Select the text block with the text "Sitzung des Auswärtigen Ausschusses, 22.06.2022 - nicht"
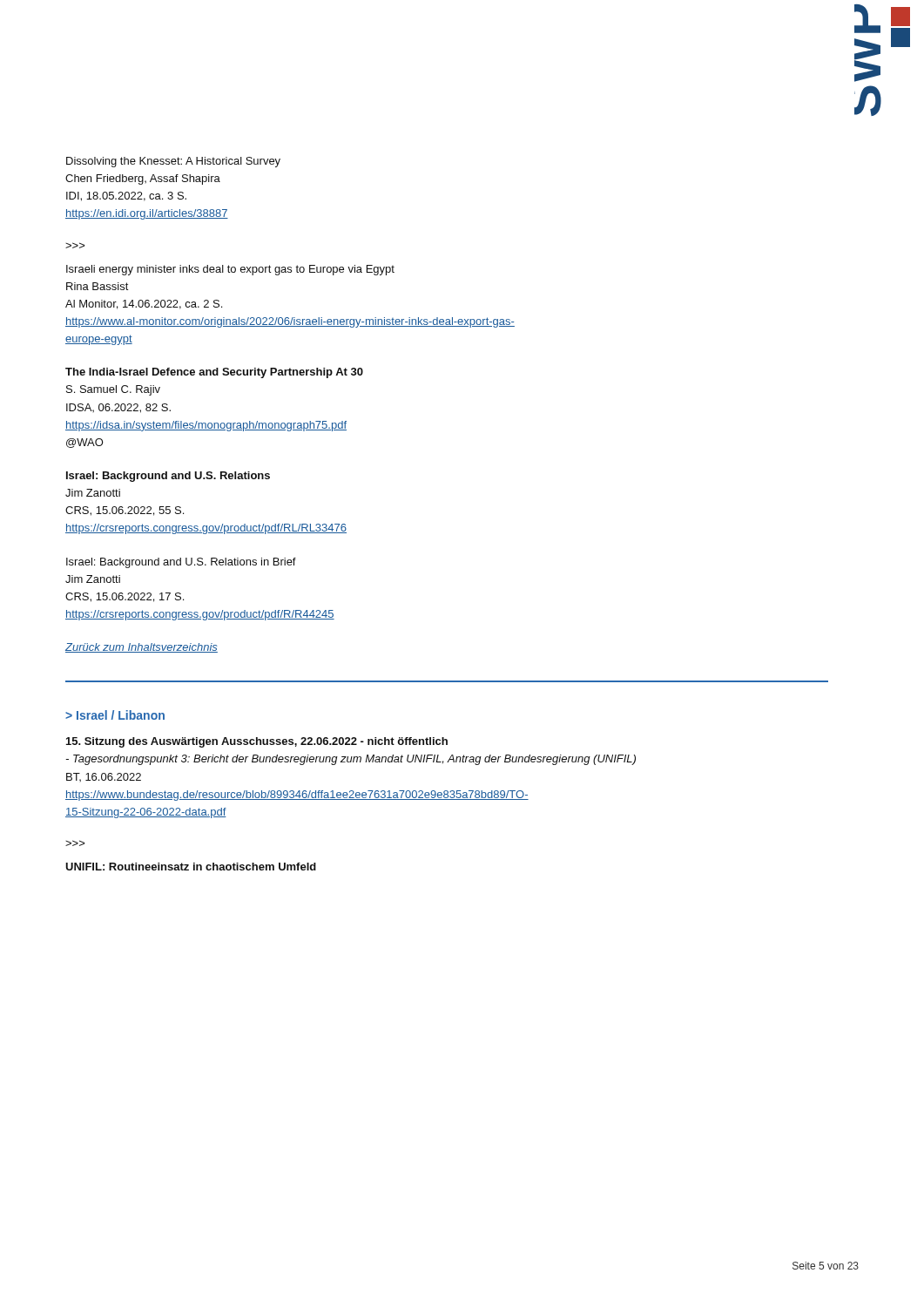This screenshot has height=1307, width=924. (257, 742)
